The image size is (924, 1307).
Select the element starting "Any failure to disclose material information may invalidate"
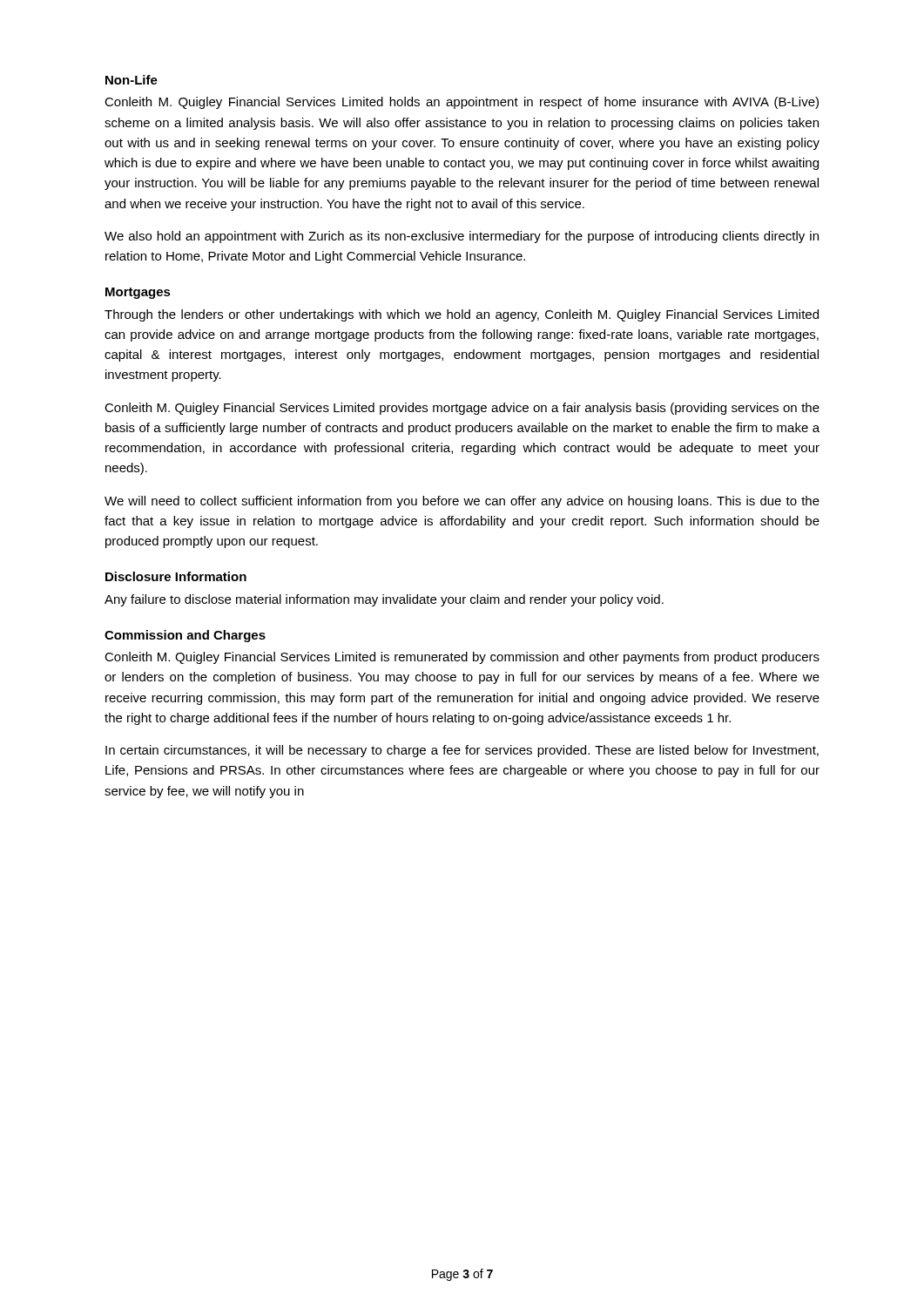click(462, 599)
